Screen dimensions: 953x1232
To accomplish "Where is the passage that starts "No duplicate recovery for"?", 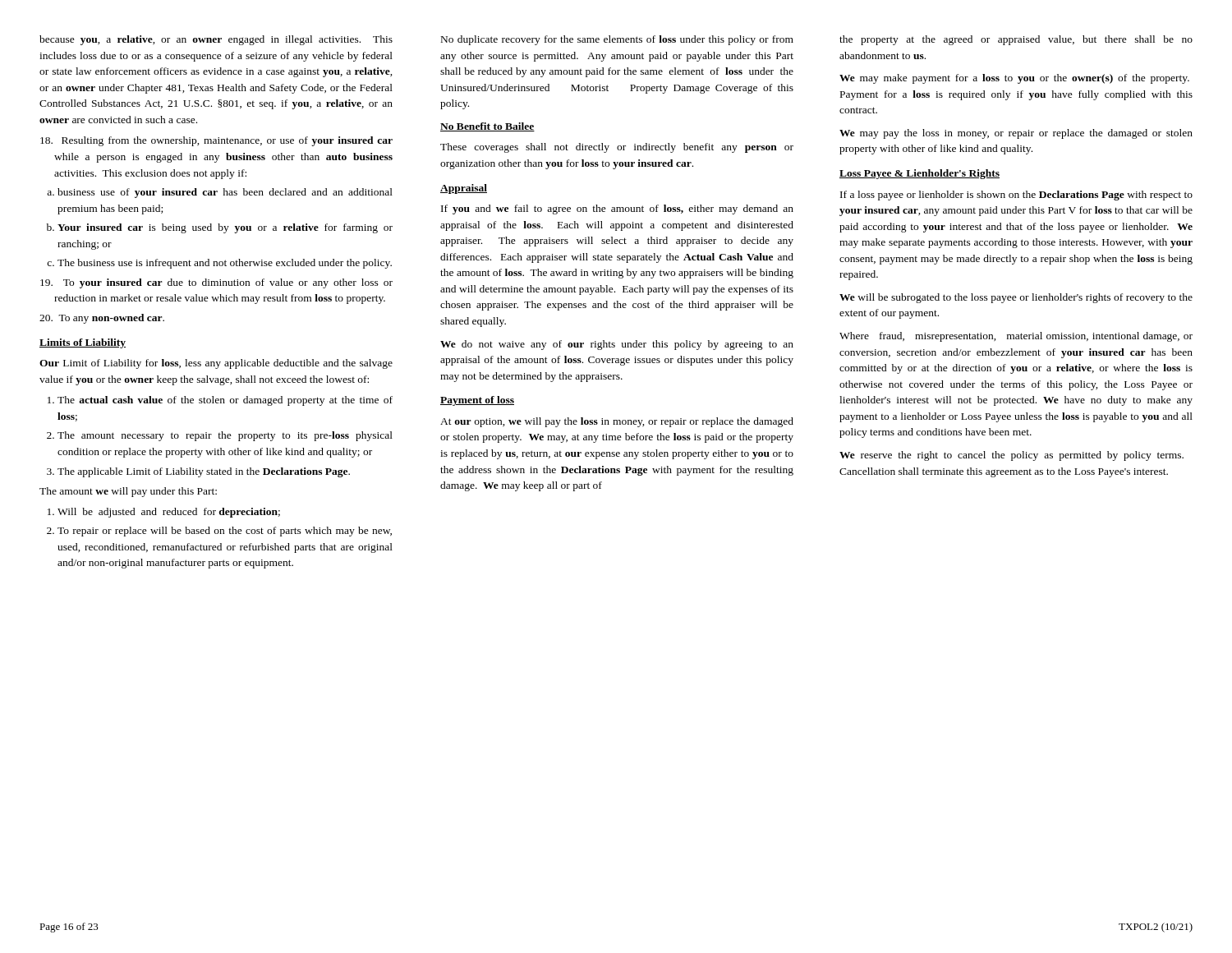I will pos(617,71).
